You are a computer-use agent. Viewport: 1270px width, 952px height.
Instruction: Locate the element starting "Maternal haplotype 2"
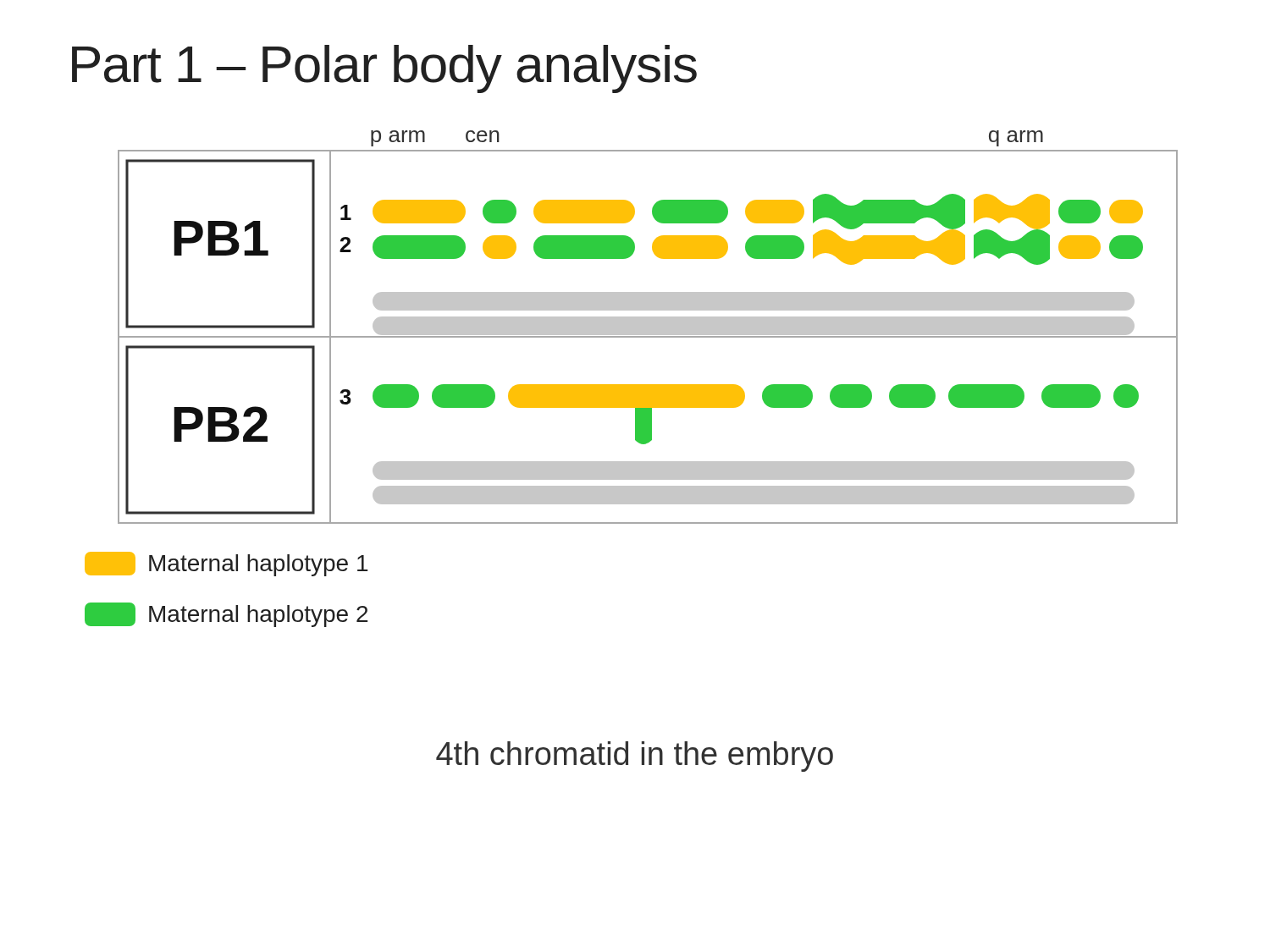227,614
